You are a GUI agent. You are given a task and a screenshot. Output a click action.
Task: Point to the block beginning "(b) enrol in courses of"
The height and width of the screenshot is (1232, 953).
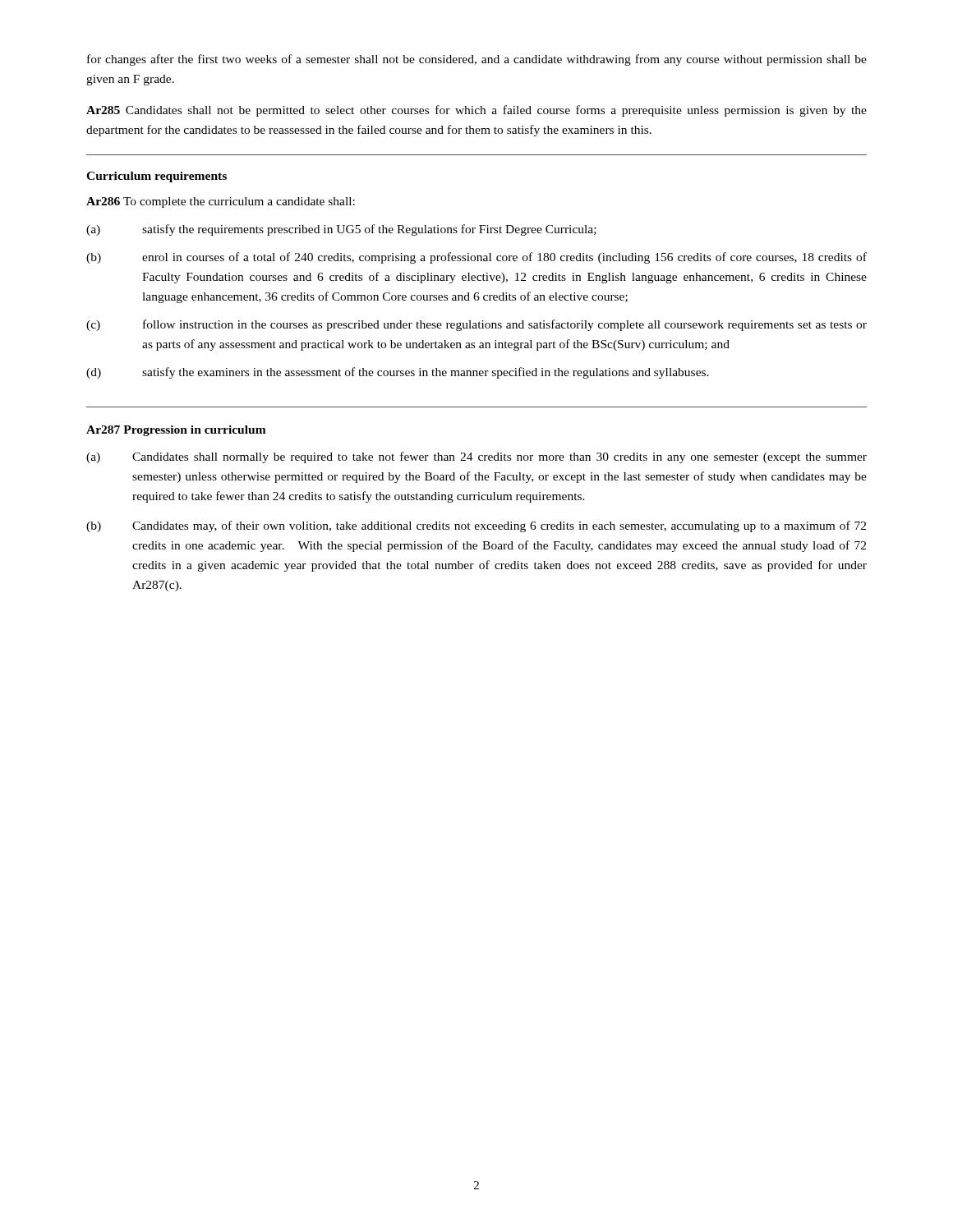pos(476,281)
